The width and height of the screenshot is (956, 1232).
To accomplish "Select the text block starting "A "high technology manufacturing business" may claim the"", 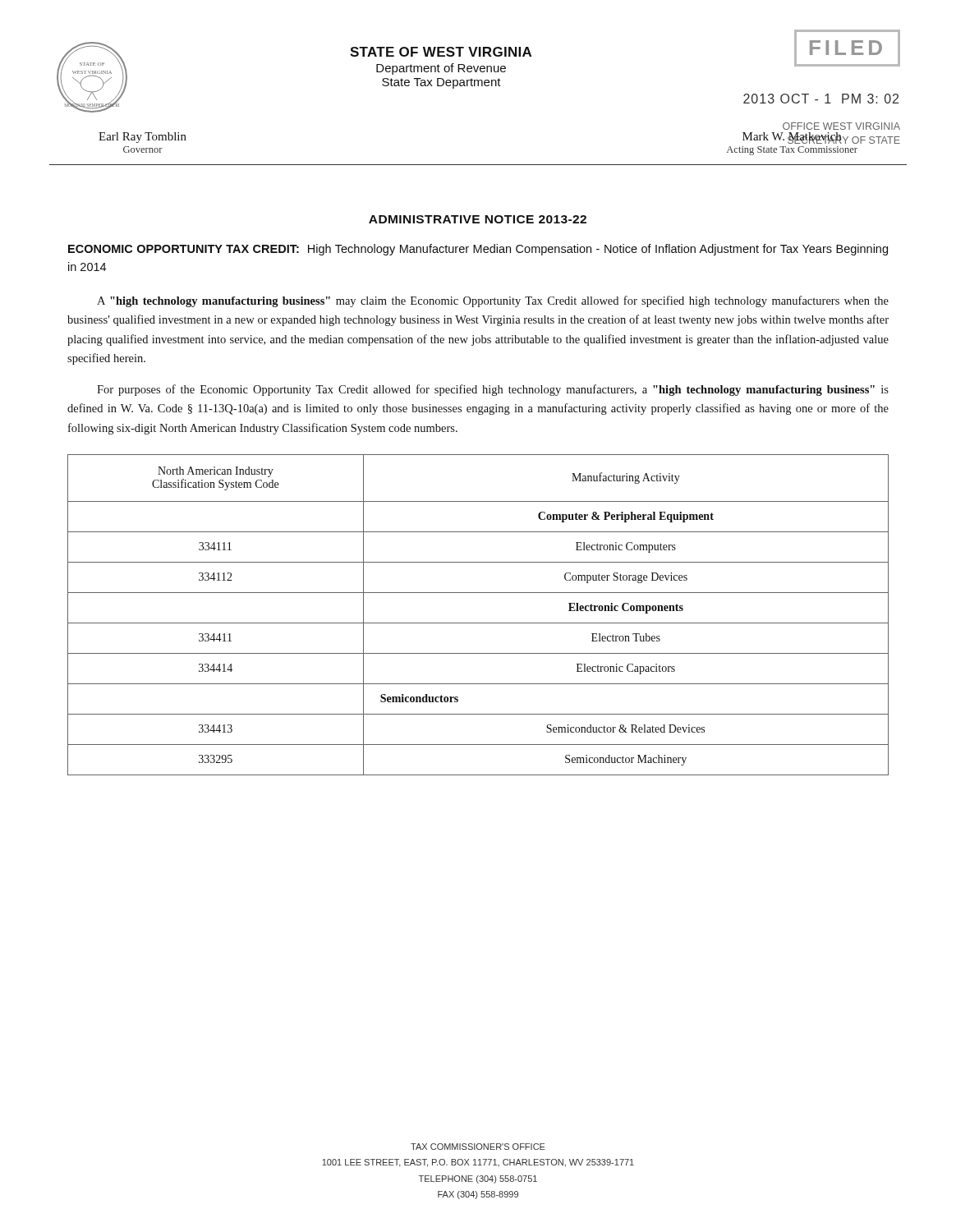I will click(478, 329).
